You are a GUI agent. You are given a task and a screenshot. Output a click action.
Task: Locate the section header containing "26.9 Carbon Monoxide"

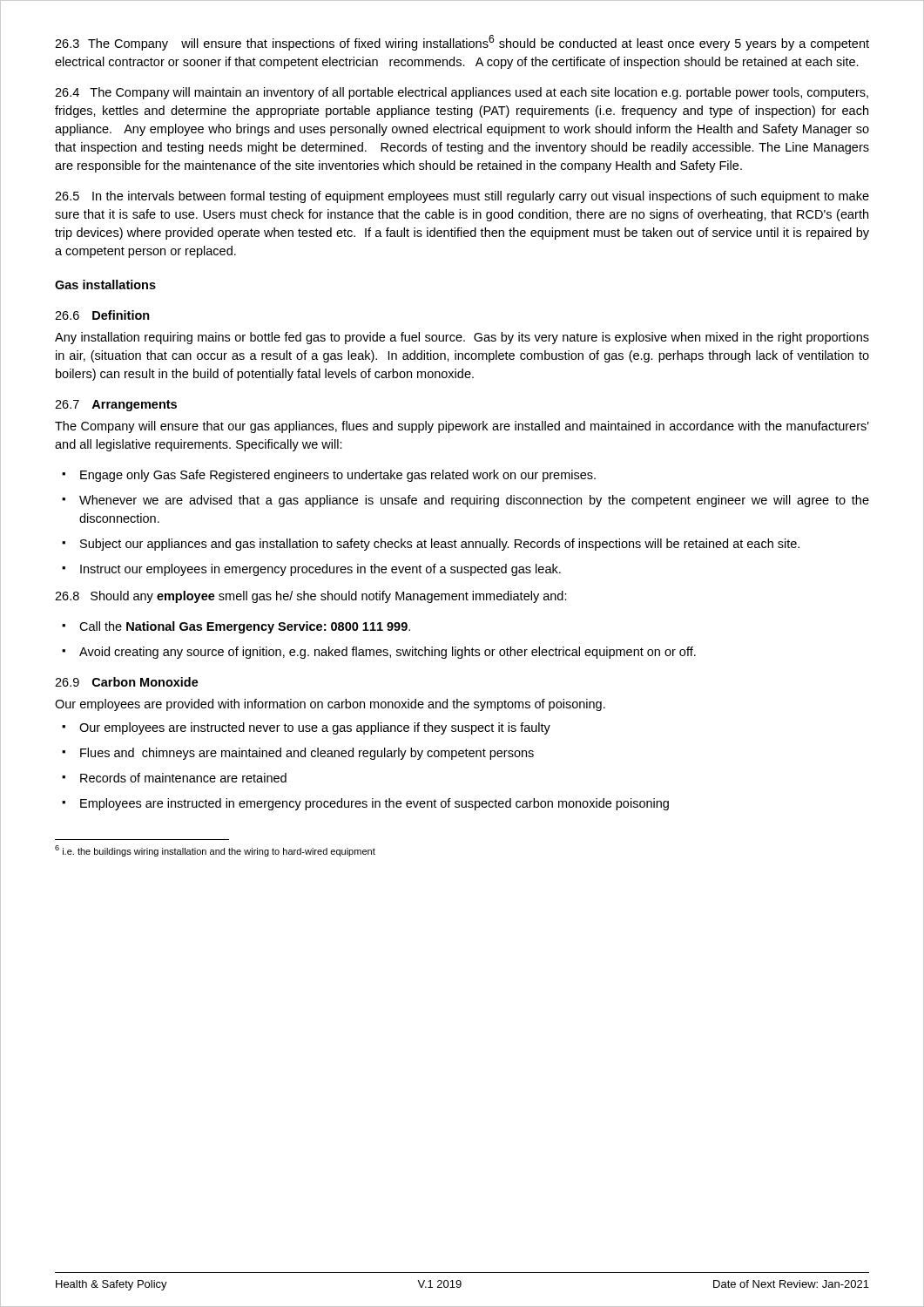pos(127,682)
